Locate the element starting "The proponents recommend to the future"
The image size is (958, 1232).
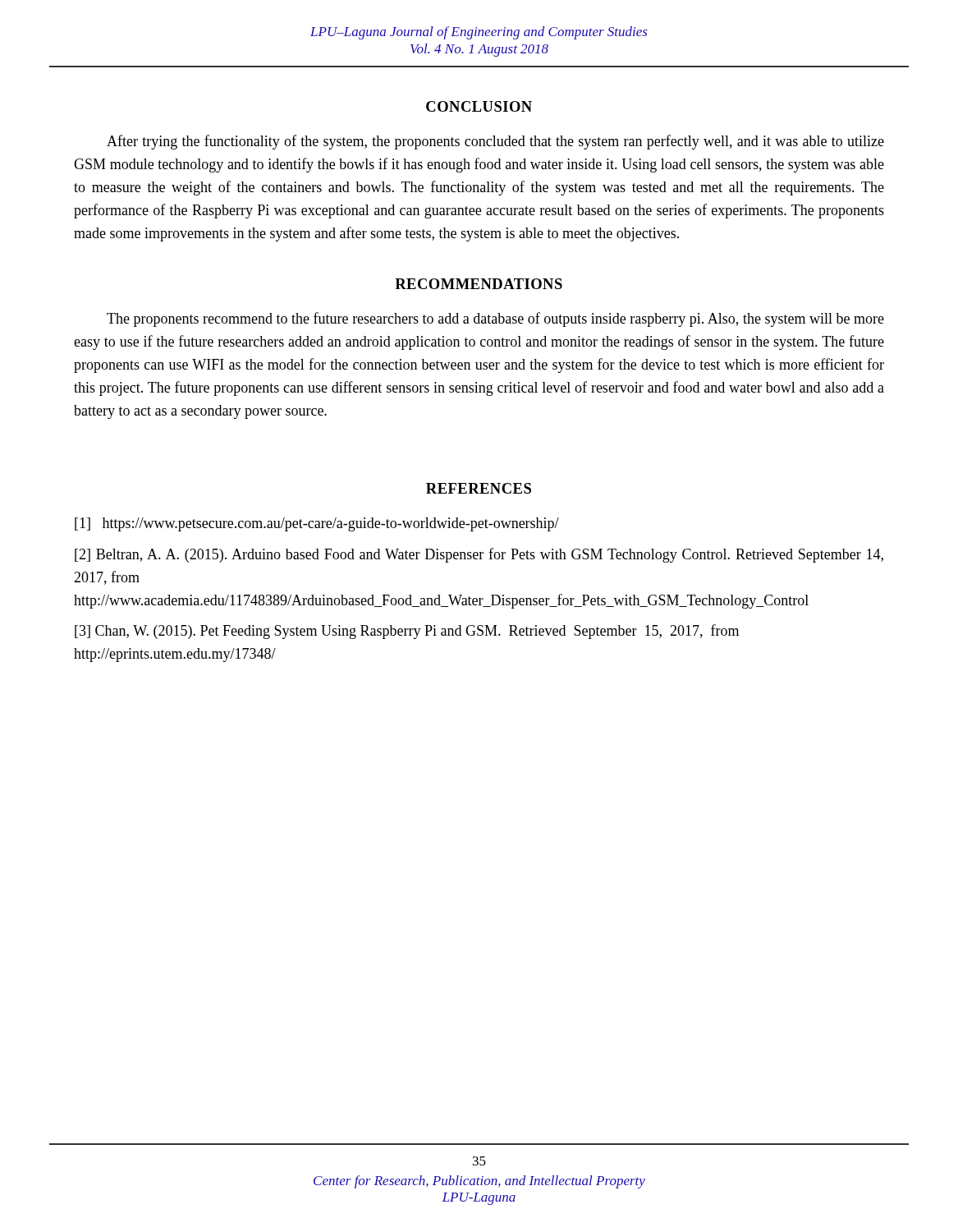(479, 365)
